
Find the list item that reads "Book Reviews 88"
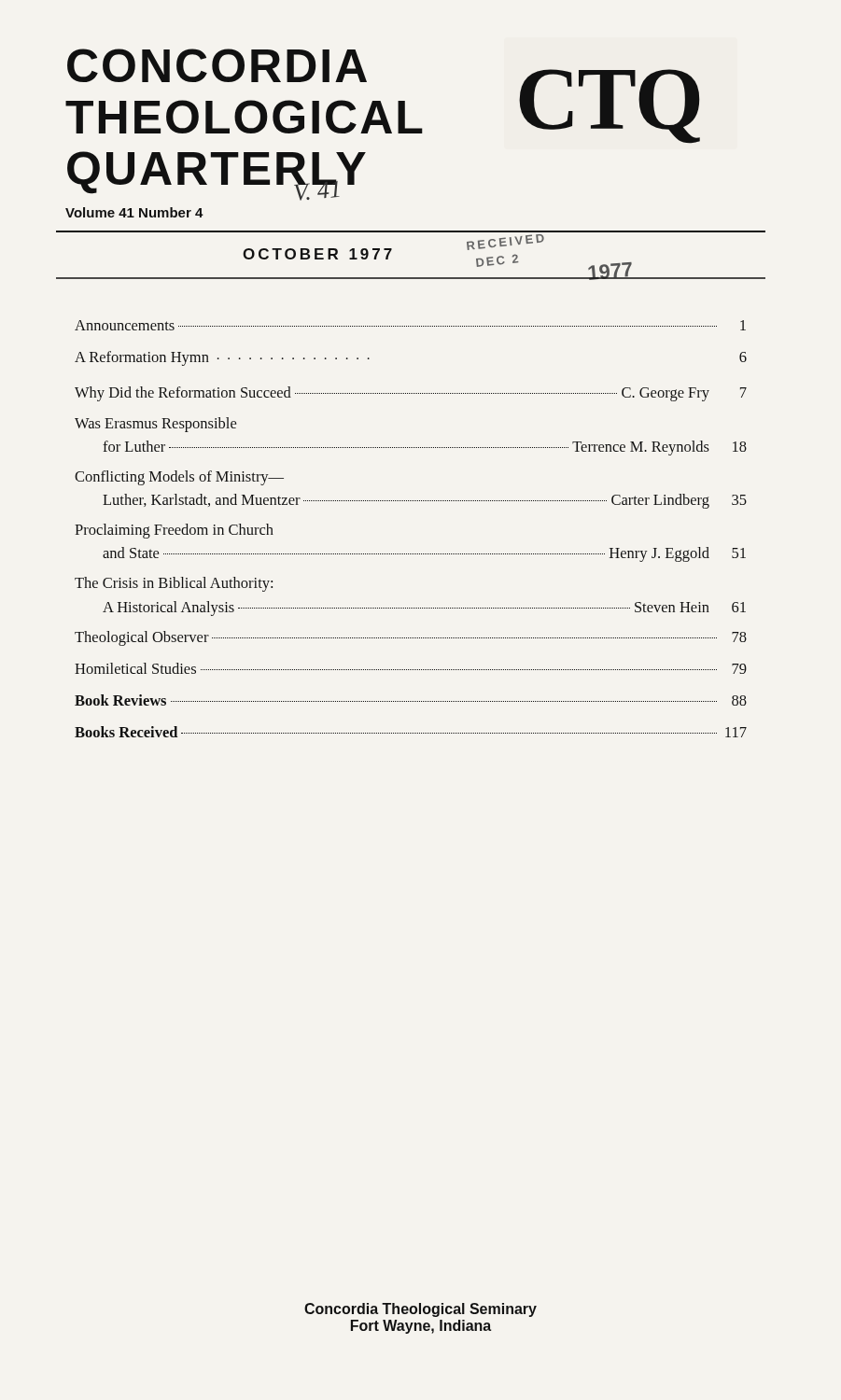[x=411, y=701]
